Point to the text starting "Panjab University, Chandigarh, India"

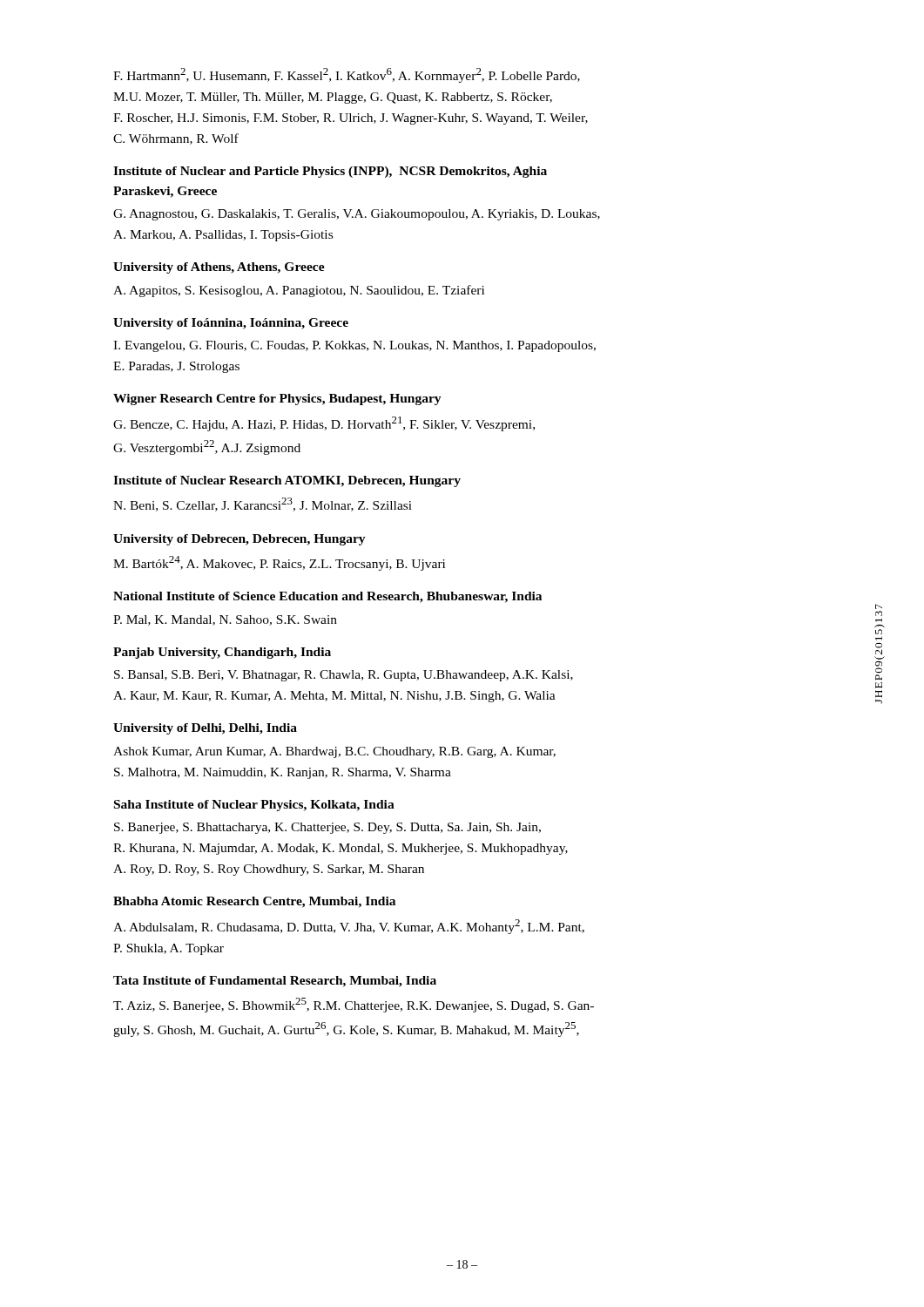coord(222,653)
